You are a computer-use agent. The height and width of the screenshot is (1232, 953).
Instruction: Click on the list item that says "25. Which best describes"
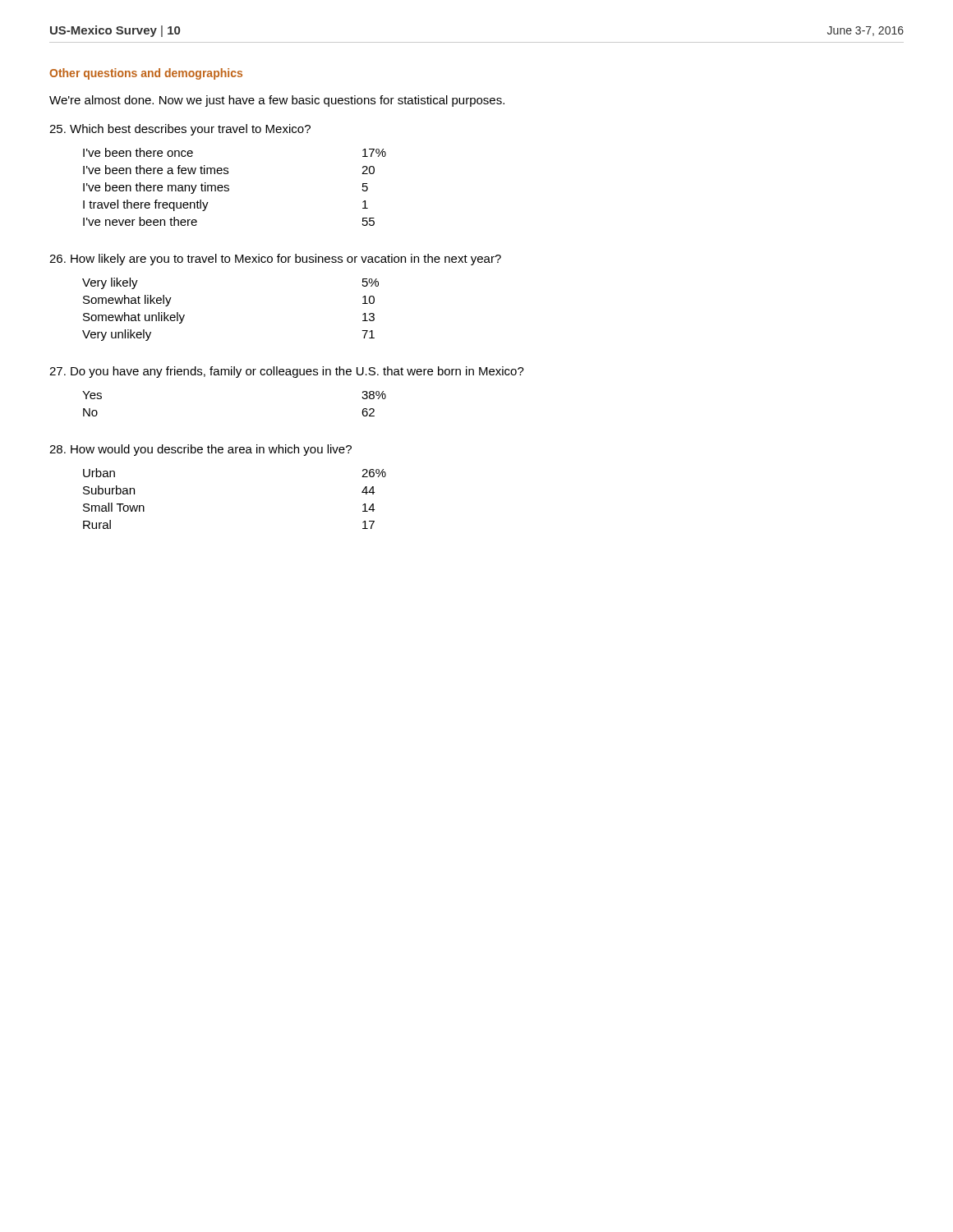point(180,129)
